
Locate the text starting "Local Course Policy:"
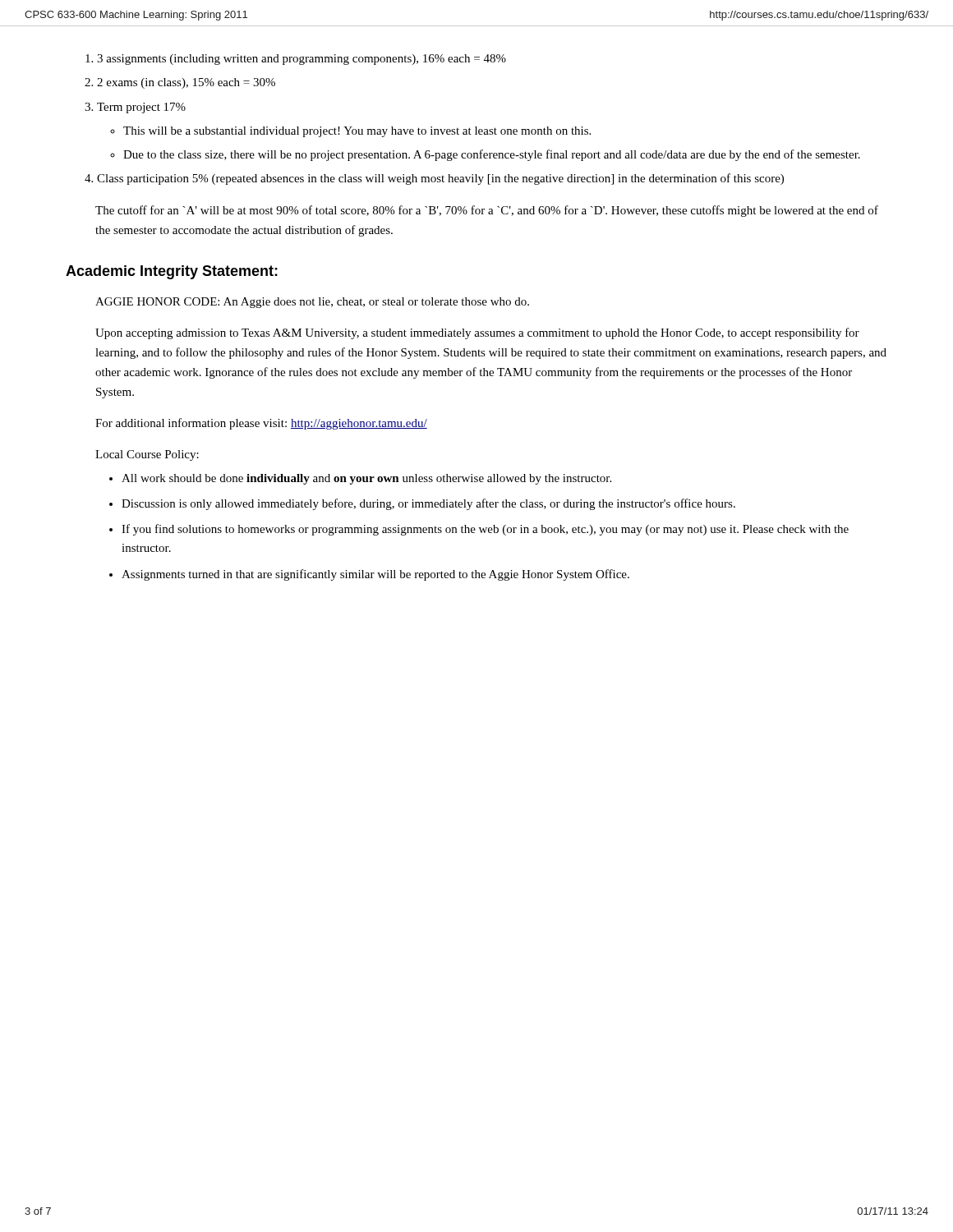pos(147,454)
